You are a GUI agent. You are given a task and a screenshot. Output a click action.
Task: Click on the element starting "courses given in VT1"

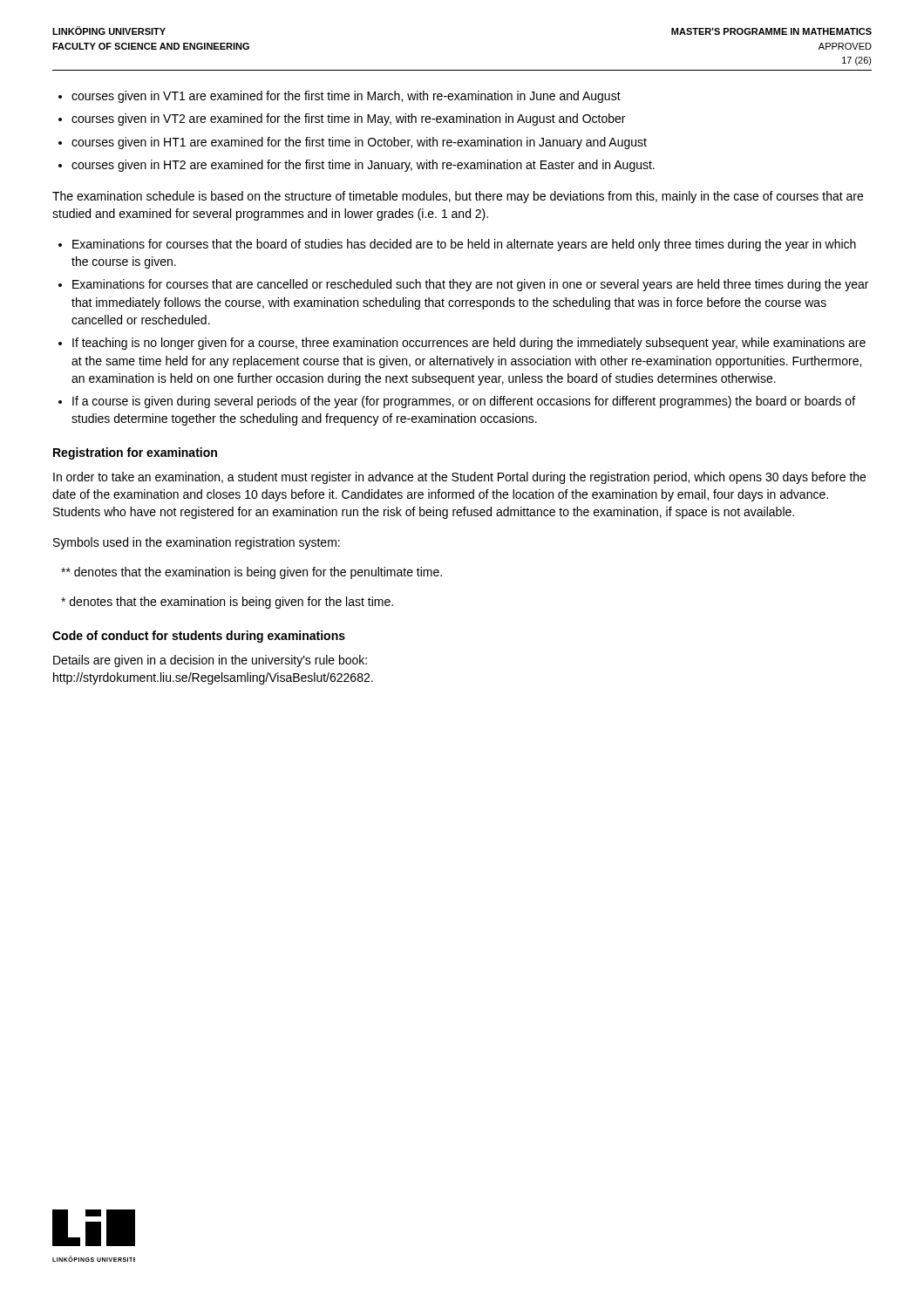(x=346, y=96)
